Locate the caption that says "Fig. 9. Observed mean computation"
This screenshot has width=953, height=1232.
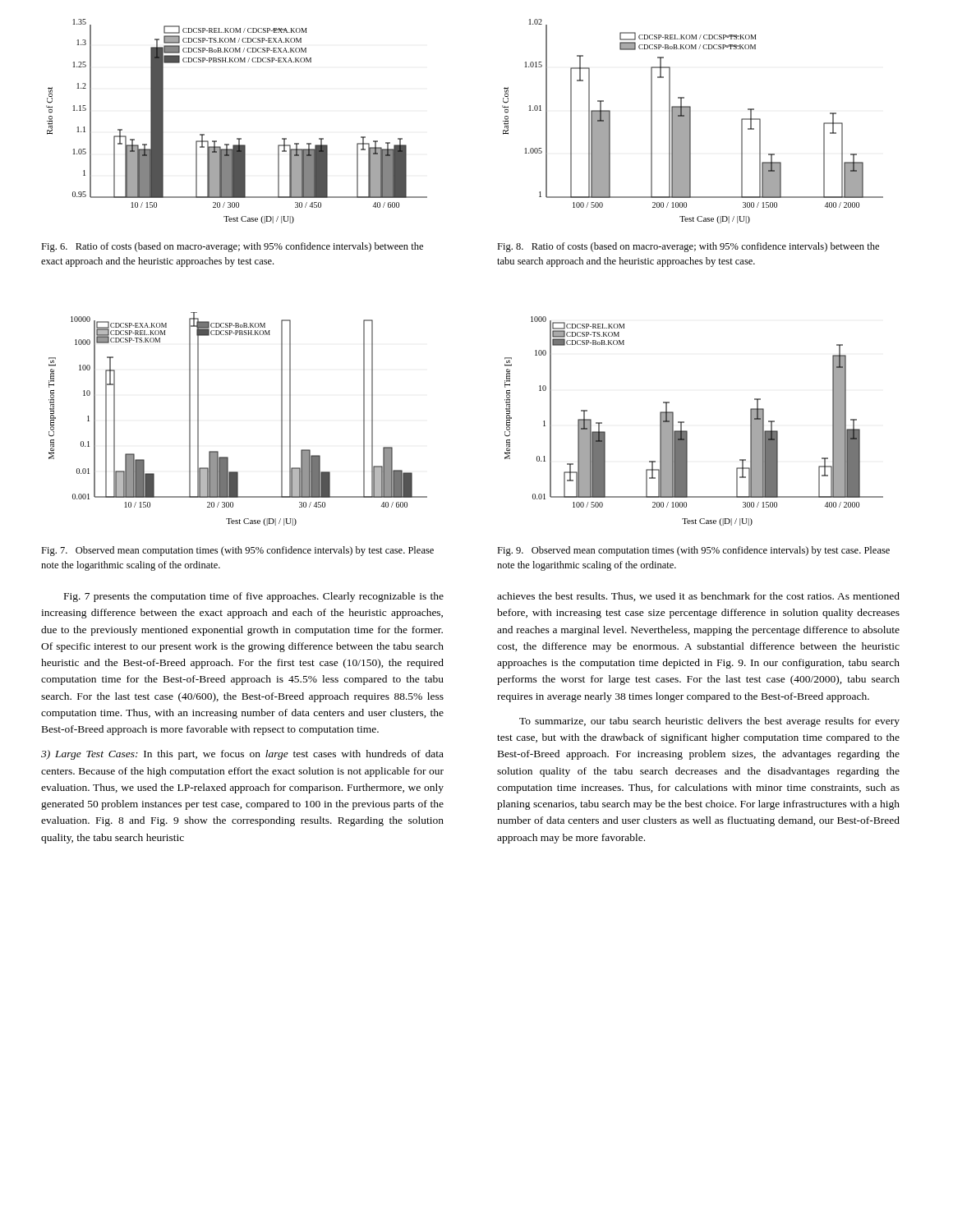coord(694,557)
